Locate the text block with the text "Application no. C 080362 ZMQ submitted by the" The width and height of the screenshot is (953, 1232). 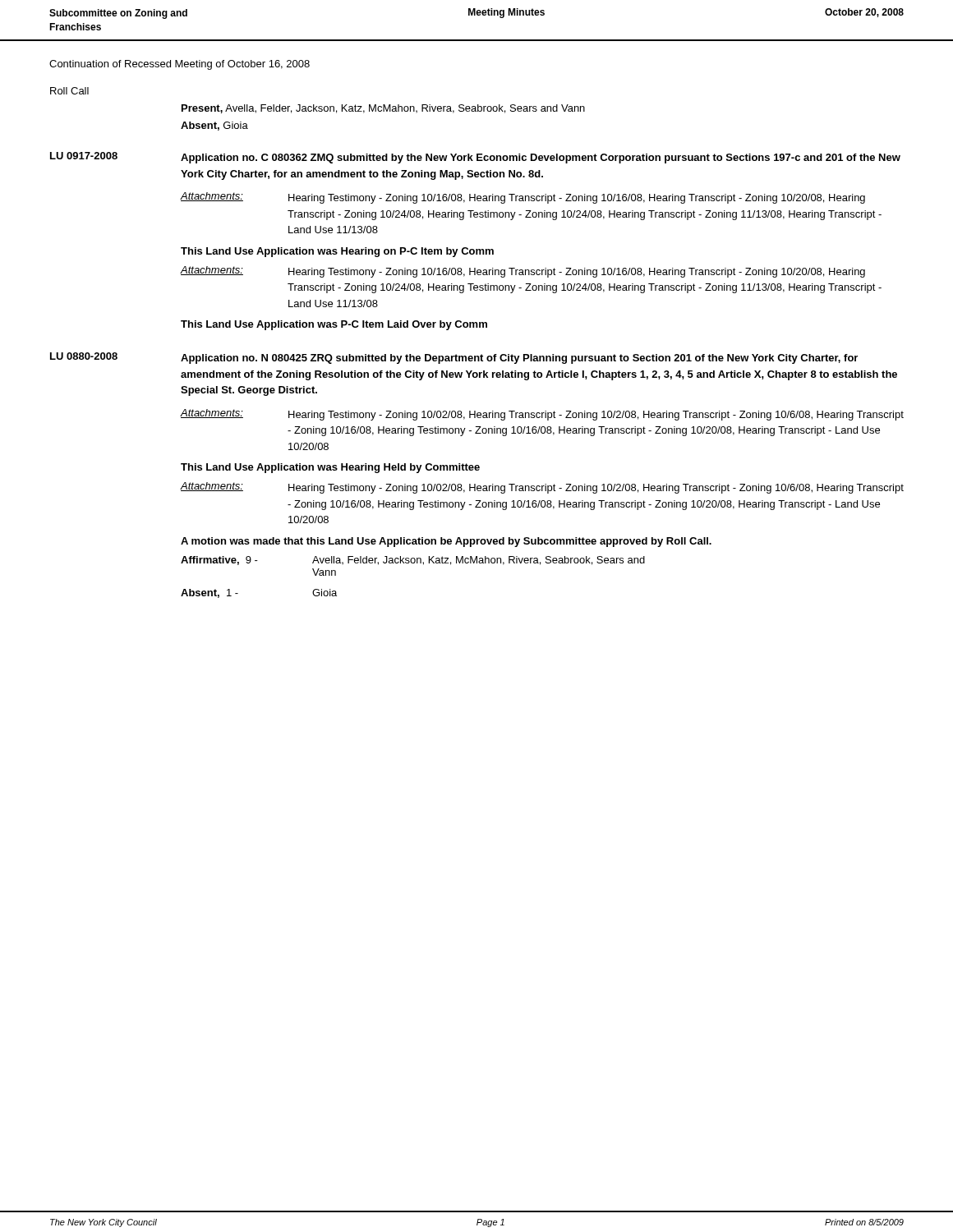(540, 165)
